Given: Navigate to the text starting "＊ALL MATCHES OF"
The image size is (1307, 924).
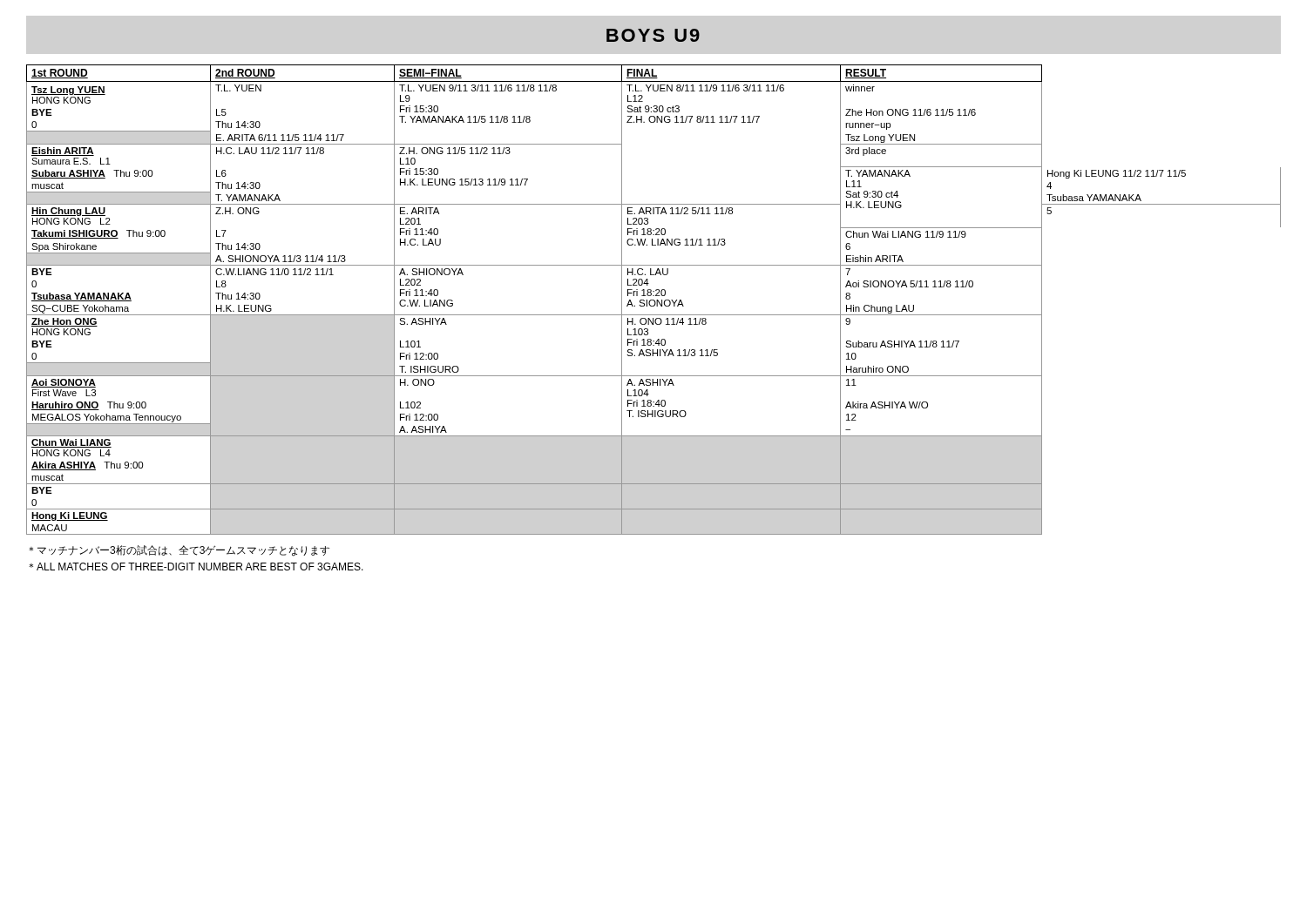Looking at the screenshot, I should click(x=195, y=567).
